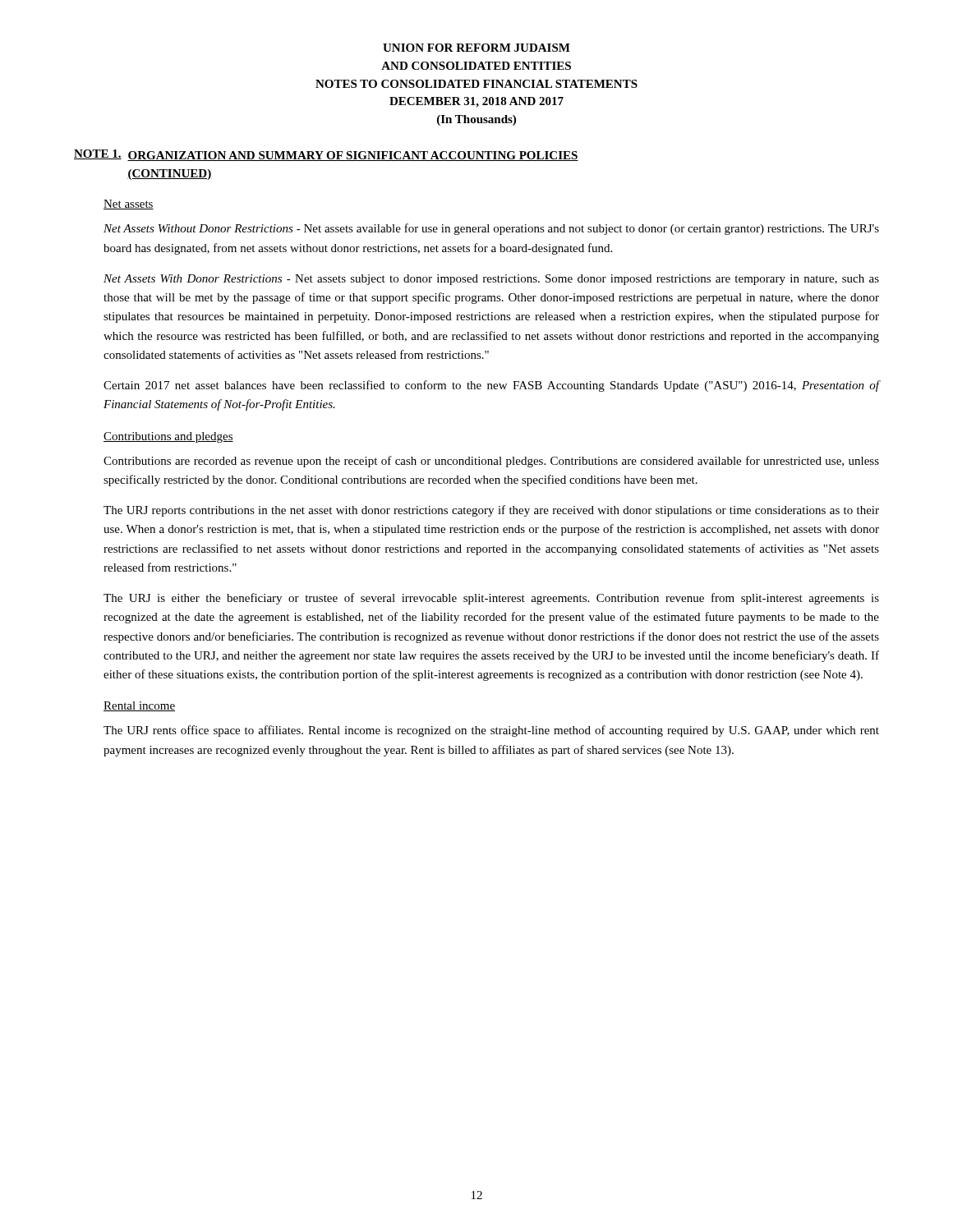Screen dimensions: 1232x953
Task: Find the block on this page that starts "Certain 2017 net asset balances have been"
Action: (491, 395)
